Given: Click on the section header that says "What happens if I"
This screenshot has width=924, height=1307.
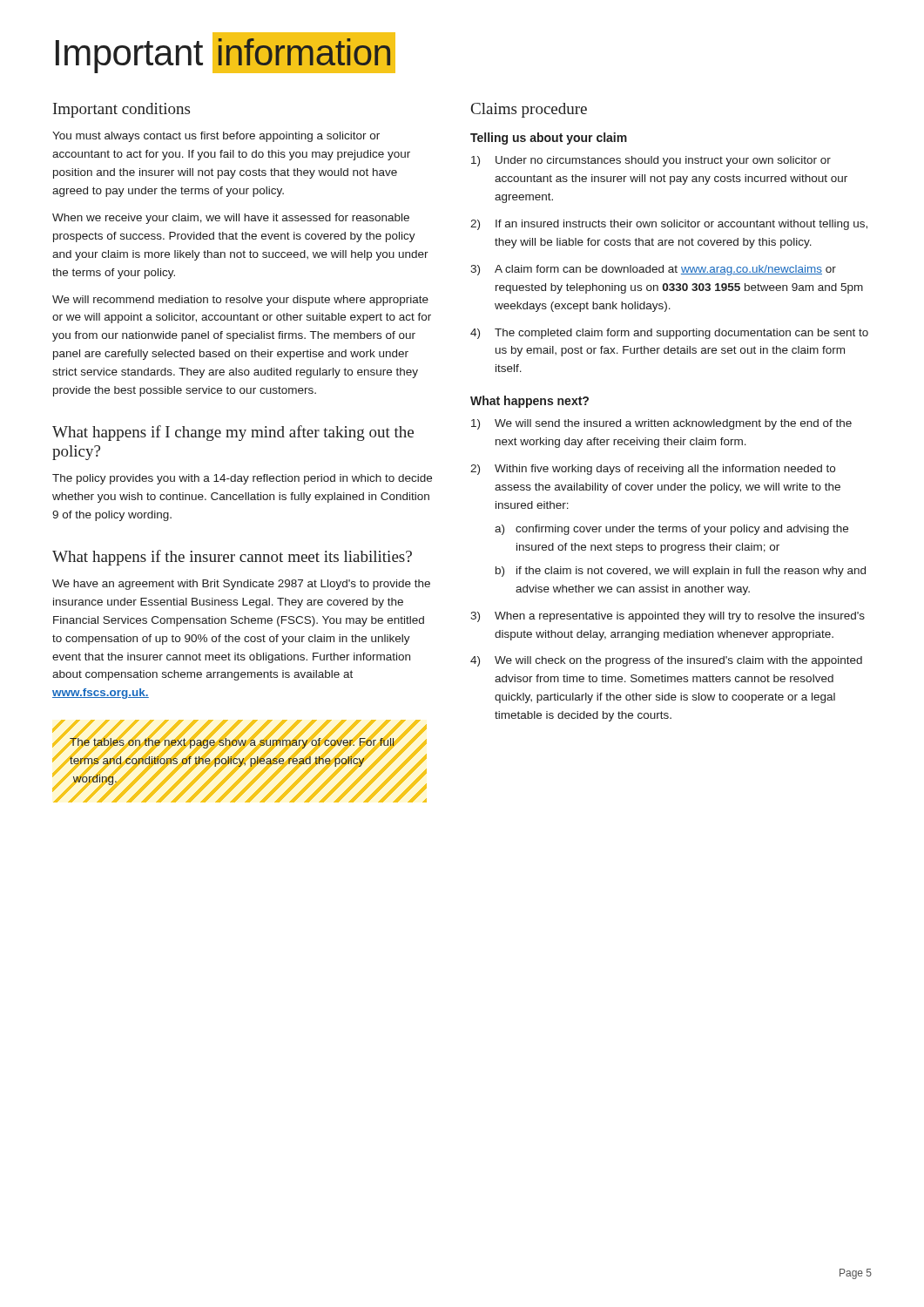Looking at the screenshot, I should coord(233,441).
